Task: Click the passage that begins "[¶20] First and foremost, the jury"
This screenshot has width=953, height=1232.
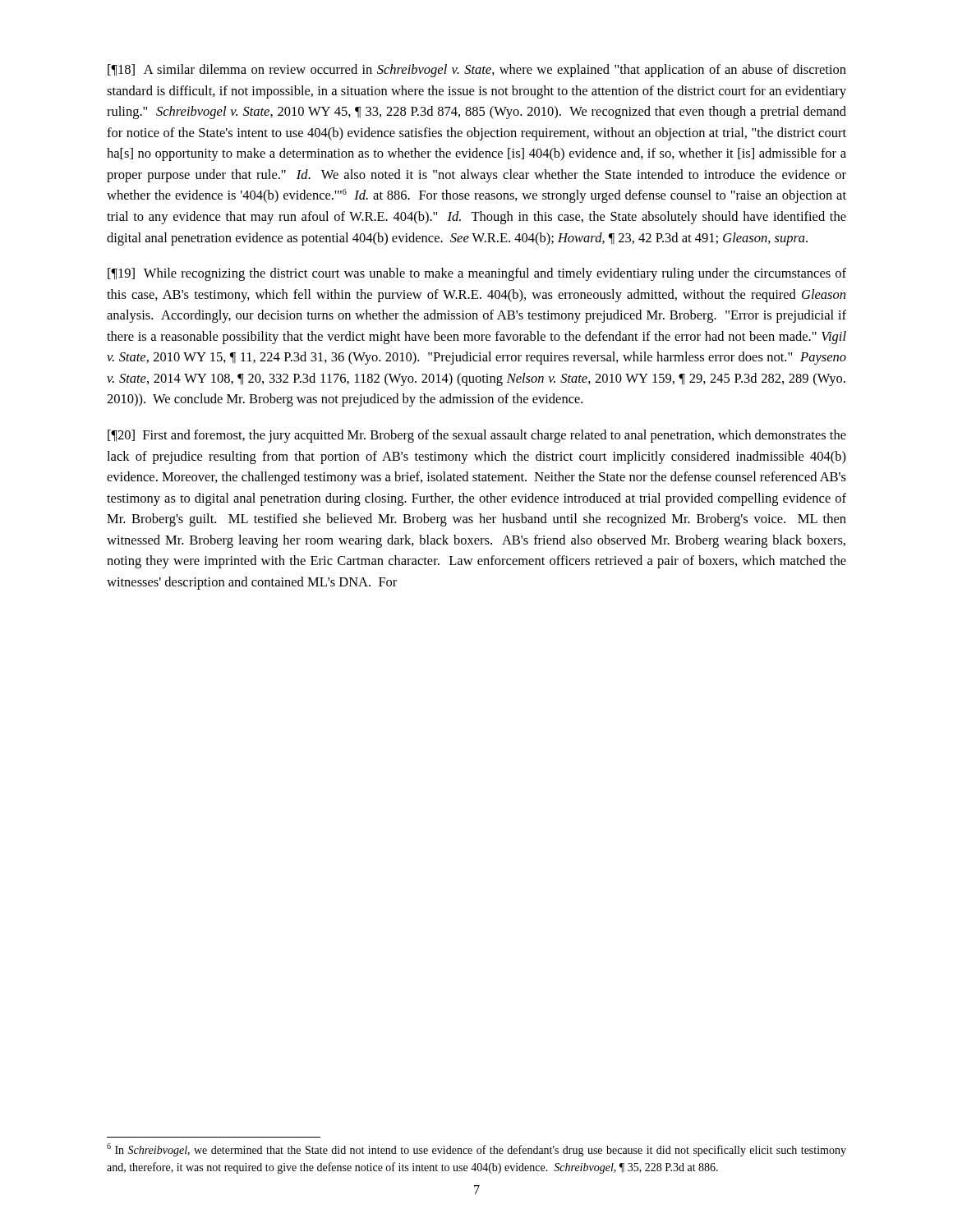Action: [x=476, y=508]
